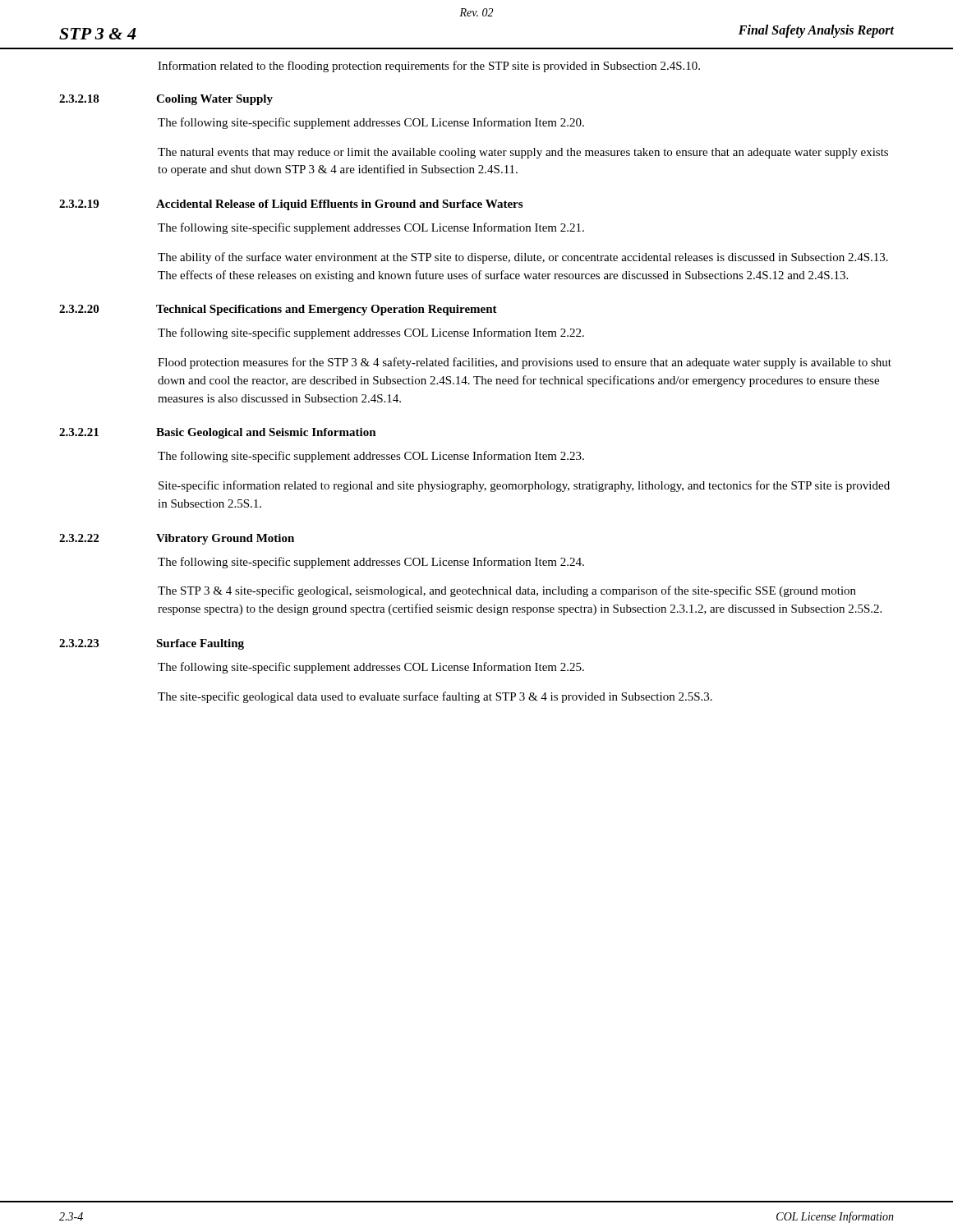Where is the passage that starts "Flood protection measures"?

[x=525, y=380]
